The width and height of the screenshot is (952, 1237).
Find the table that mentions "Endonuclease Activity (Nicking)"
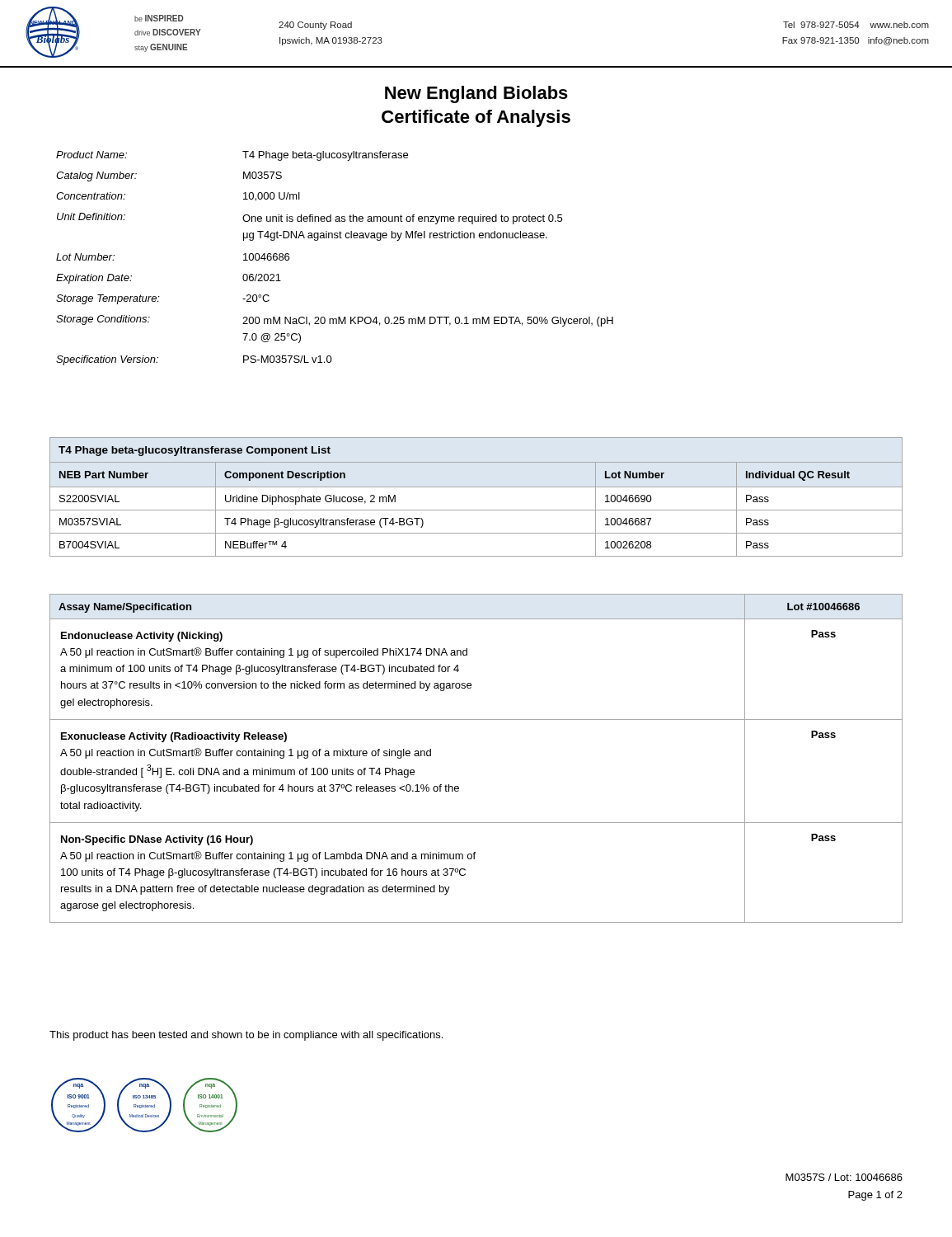[476, 758]
